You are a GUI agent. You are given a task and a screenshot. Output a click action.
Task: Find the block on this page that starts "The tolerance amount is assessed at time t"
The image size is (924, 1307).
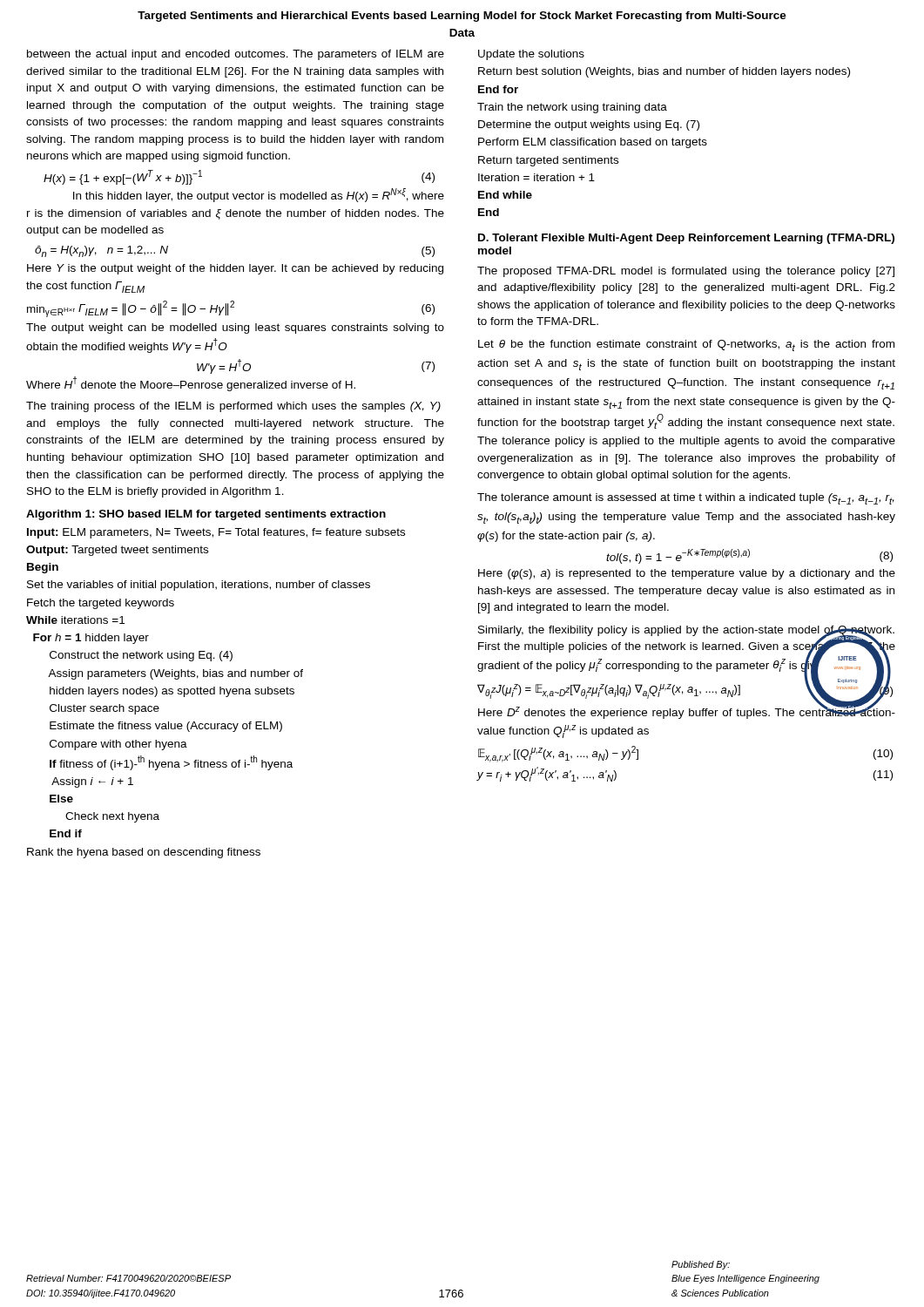coord(686,516)
